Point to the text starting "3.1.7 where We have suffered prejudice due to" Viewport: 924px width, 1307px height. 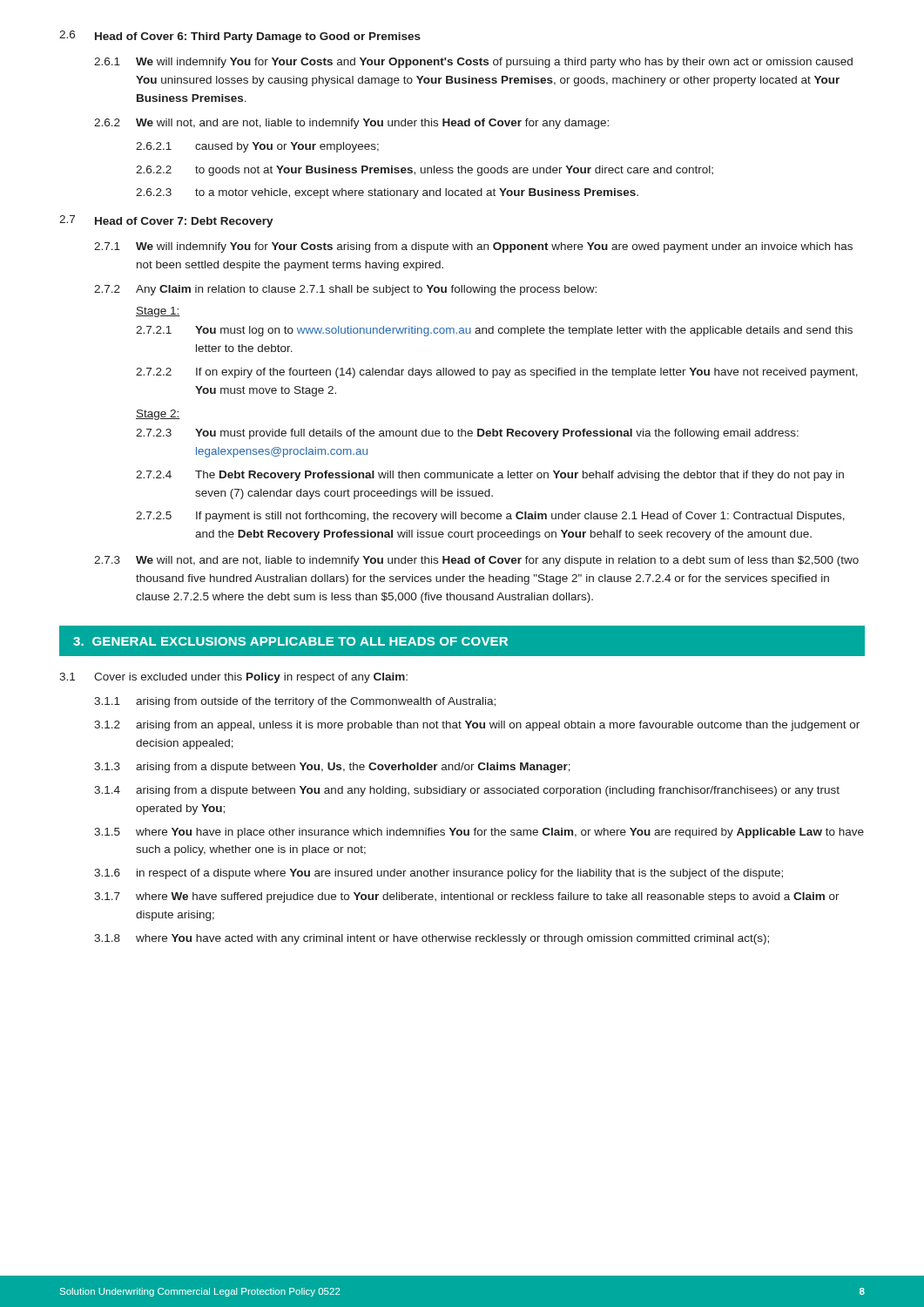(x=479, y=906)
